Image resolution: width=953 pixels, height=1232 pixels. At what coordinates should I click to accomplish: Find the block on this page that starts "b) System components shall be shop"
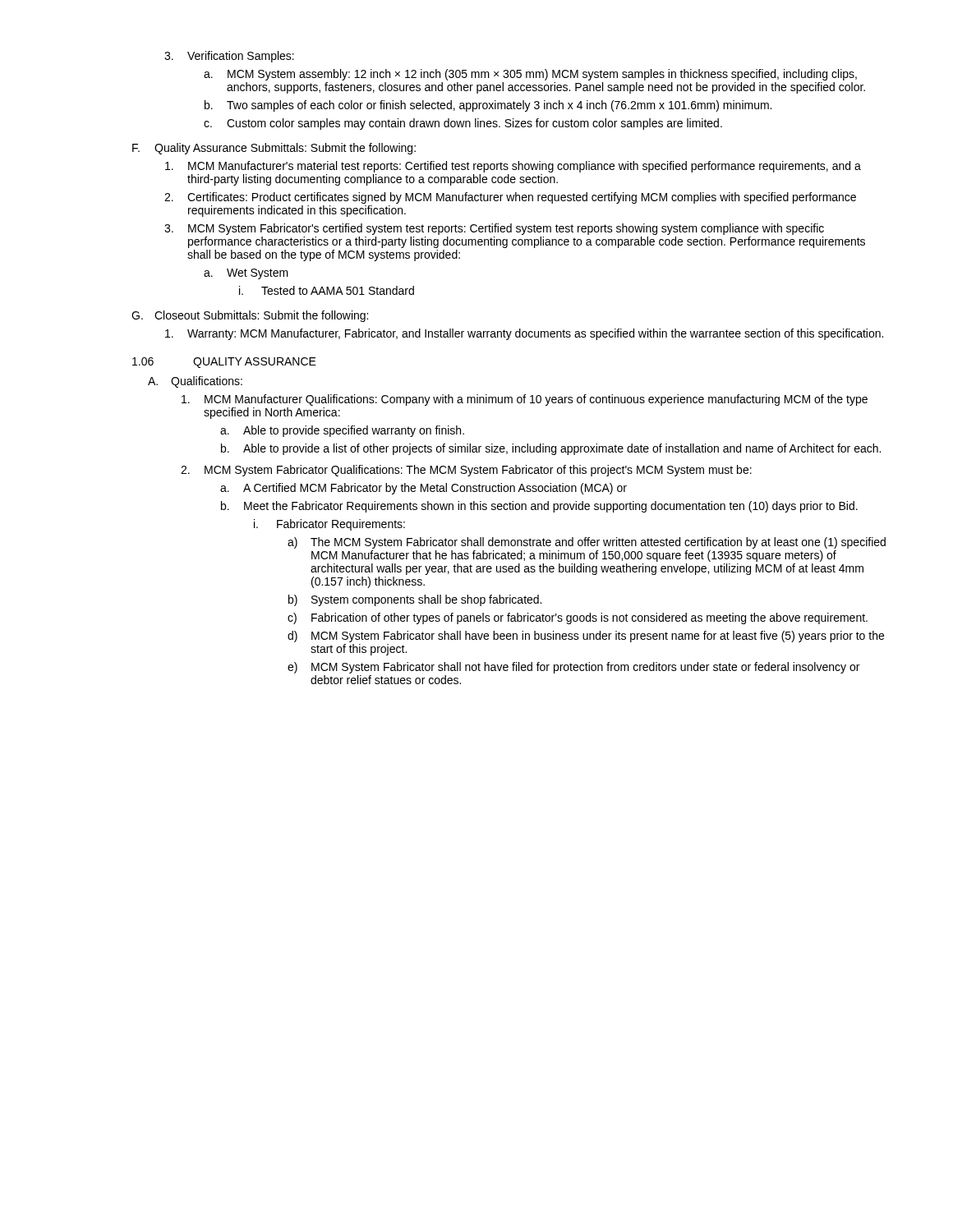(415, 600)
